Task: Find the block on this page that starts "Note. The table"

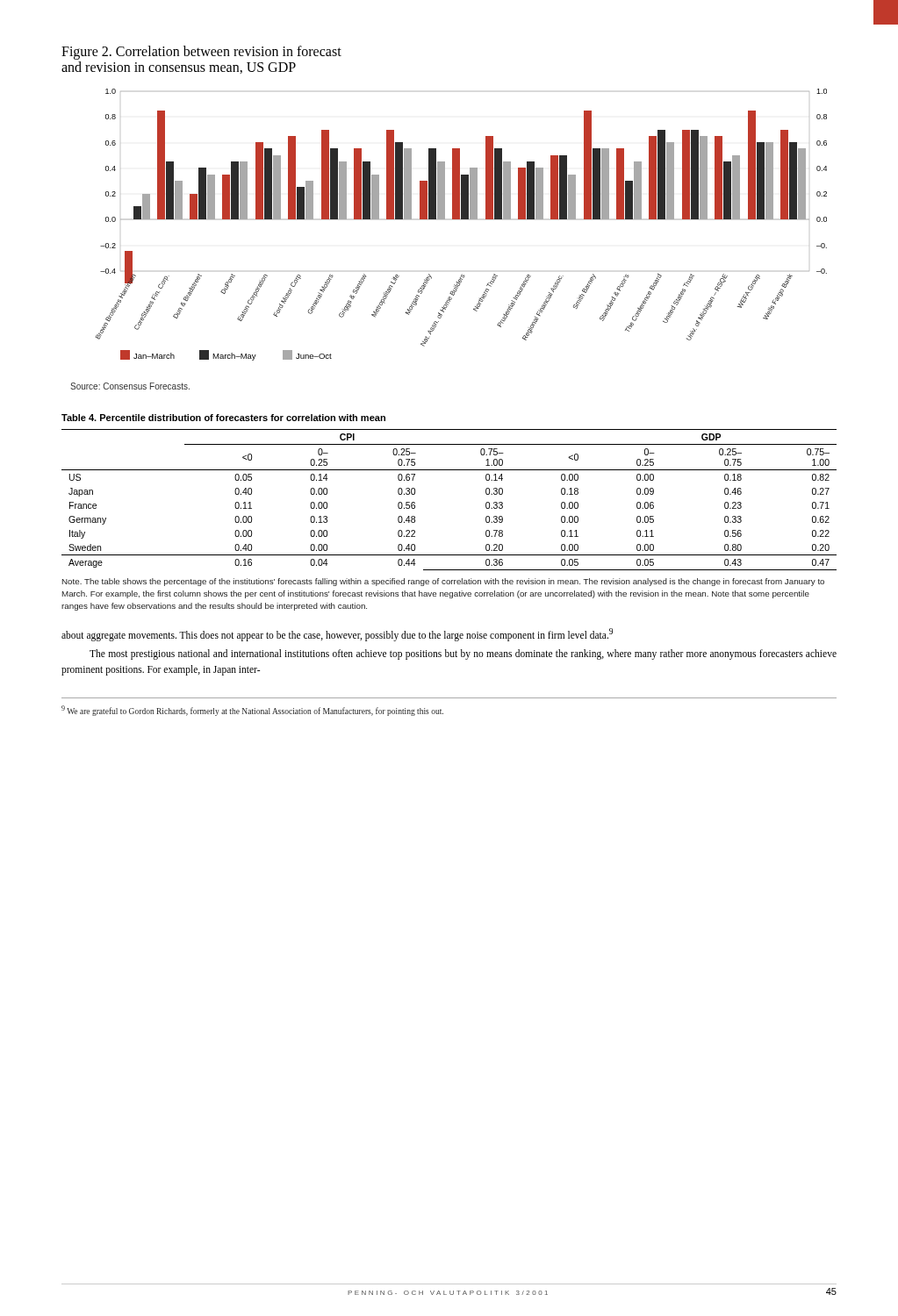Action: (x=449, y=594)
